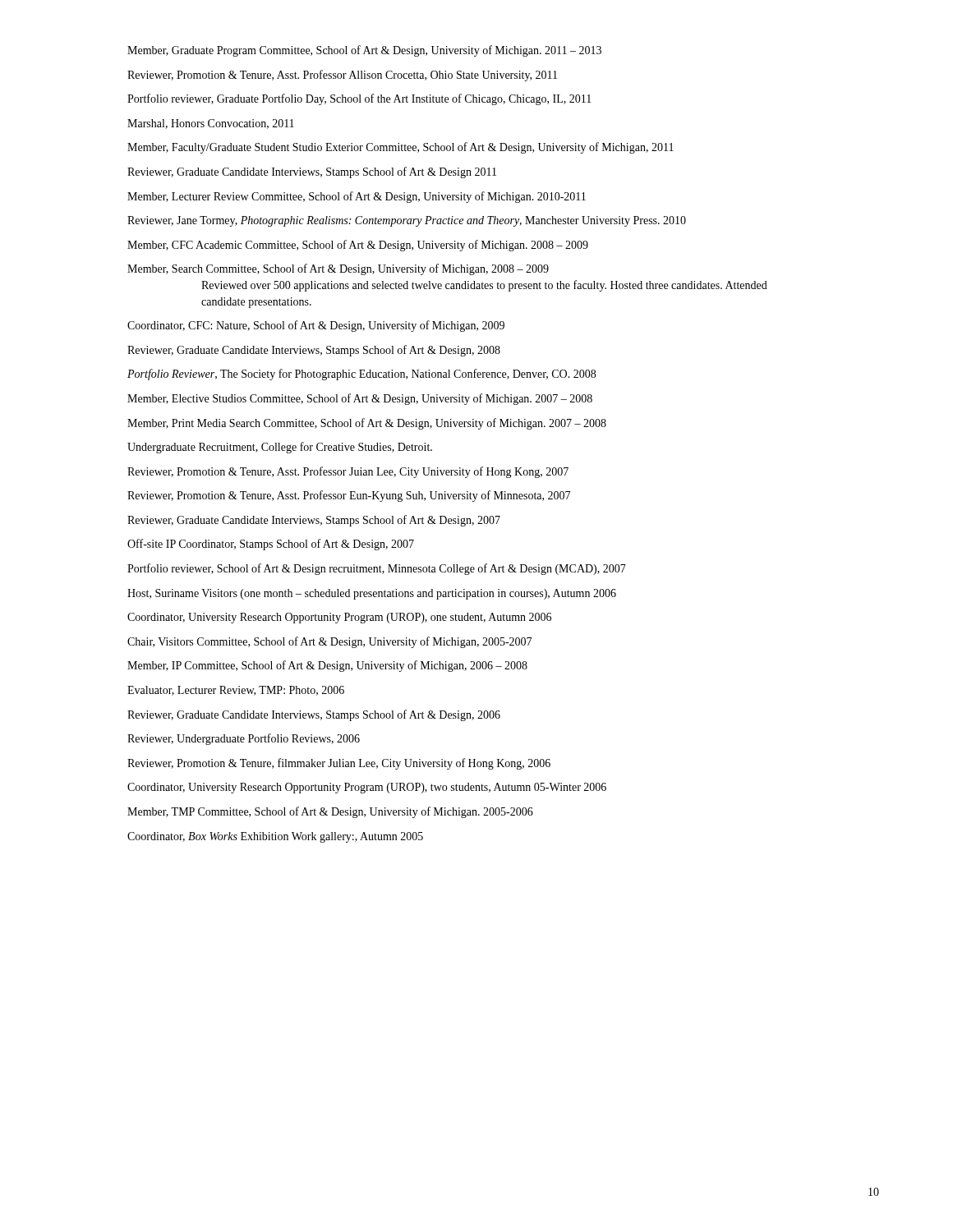
Task: Where is the passage that starts "Member, Faculty/Graduate Student Studio Exterior"?
Action: click(x=401, y=148)
